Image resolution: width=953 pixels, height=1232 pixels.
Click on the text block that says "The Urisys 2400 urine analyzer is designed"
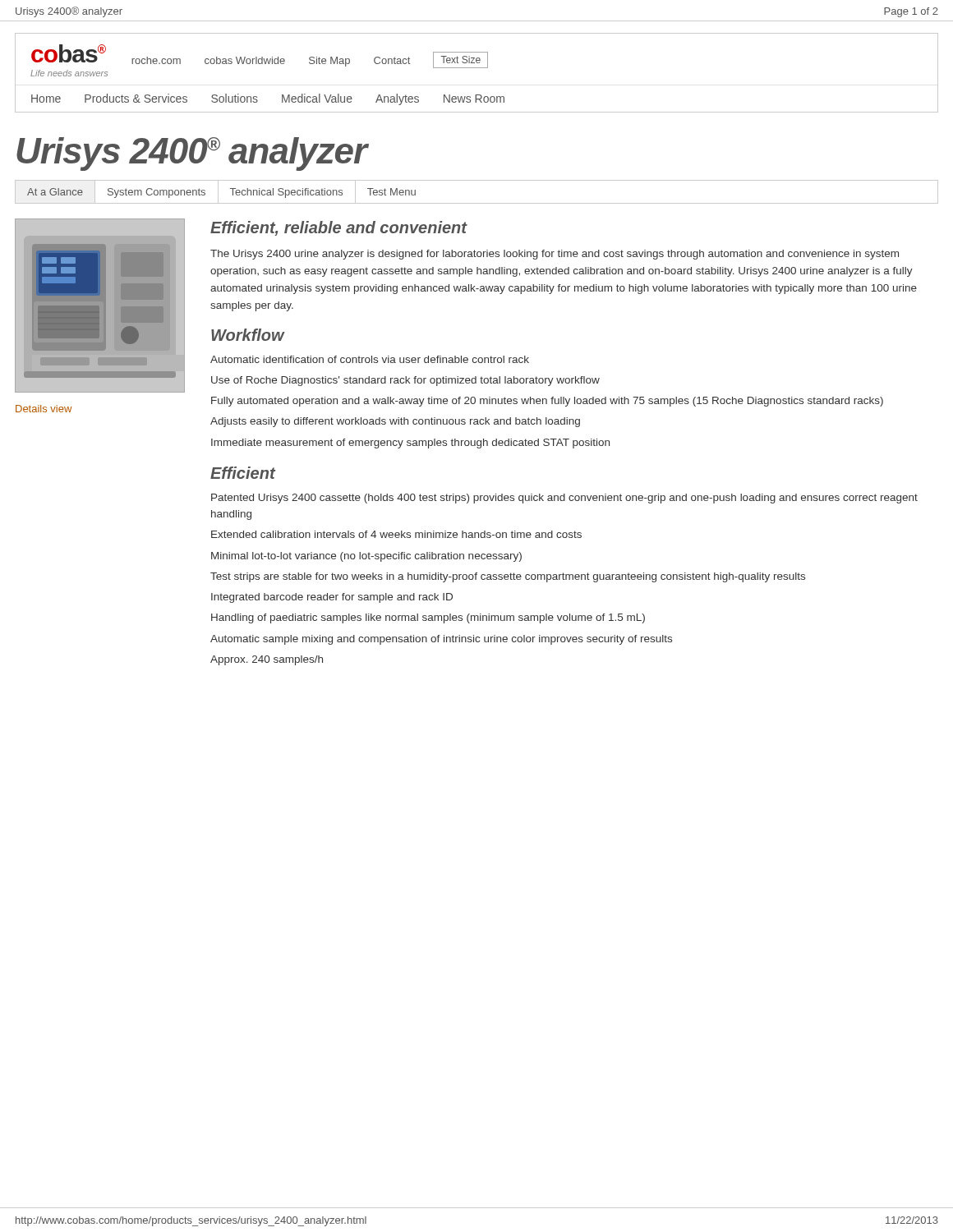[564, 279]
